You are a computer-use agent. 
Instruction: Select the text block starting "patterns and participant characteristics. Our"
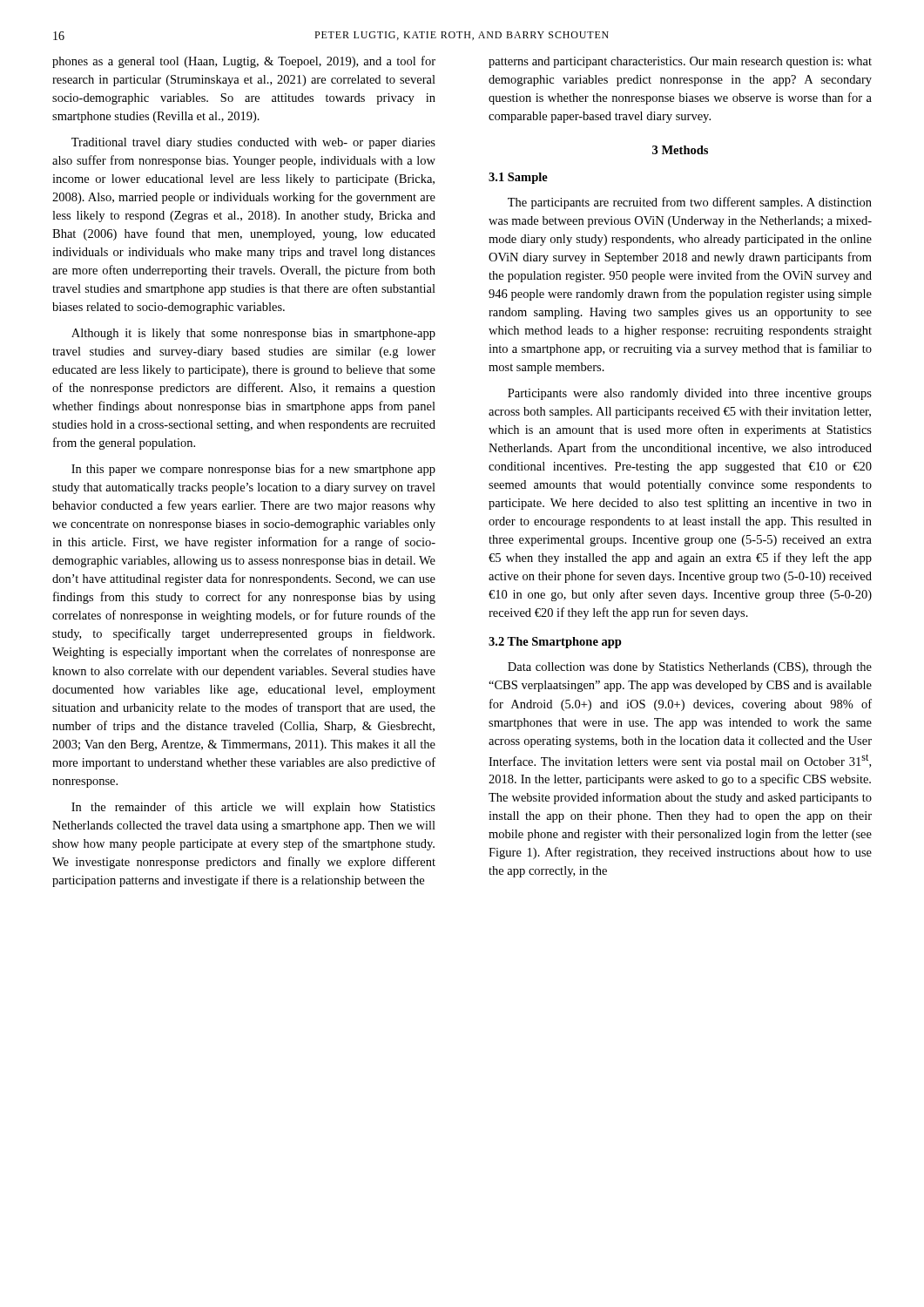tap(680, 89)
